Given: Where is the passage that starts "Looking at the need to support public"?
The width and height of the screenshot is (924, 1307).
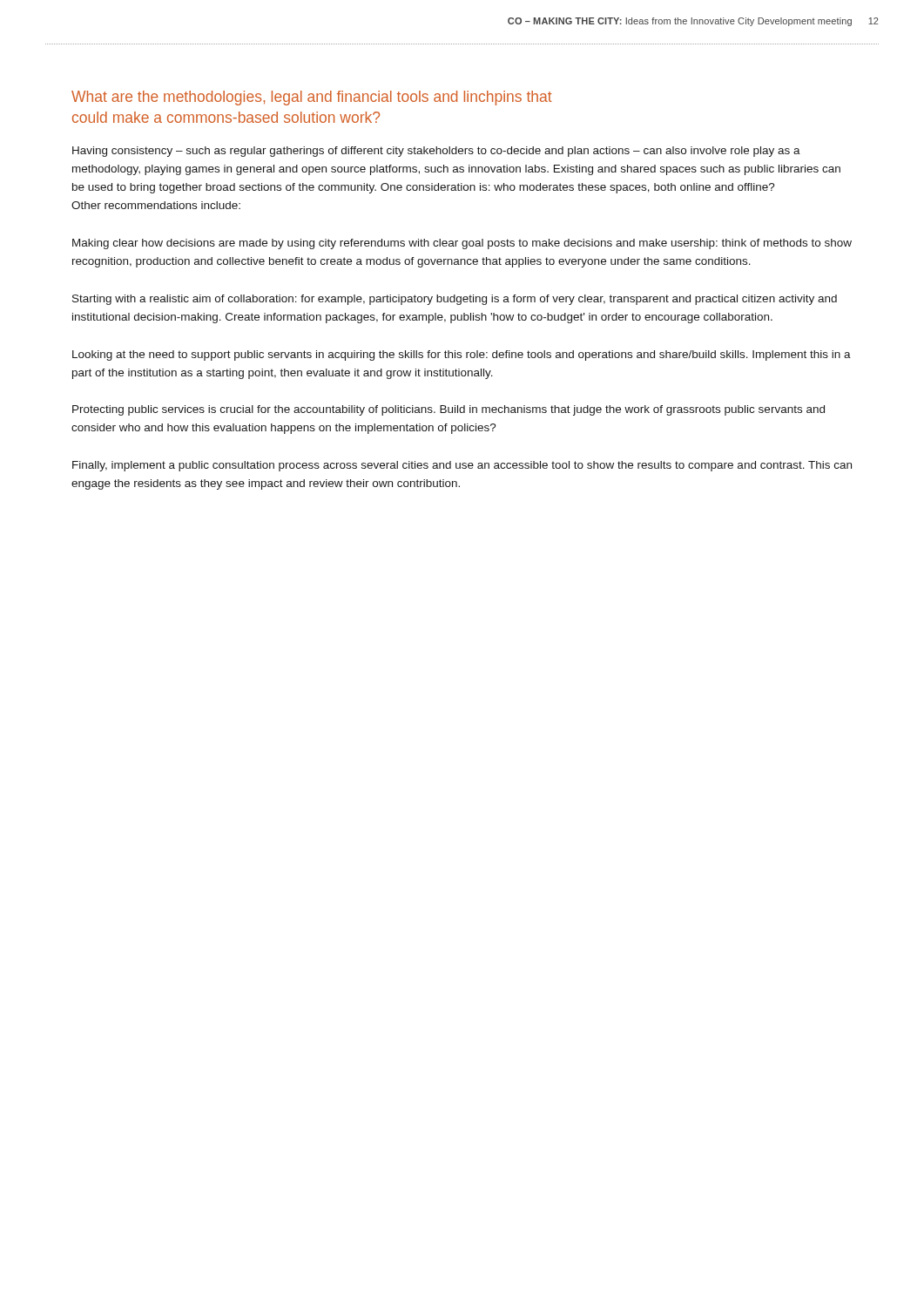Looking at the screenshot, I should (x=462, y=364).
